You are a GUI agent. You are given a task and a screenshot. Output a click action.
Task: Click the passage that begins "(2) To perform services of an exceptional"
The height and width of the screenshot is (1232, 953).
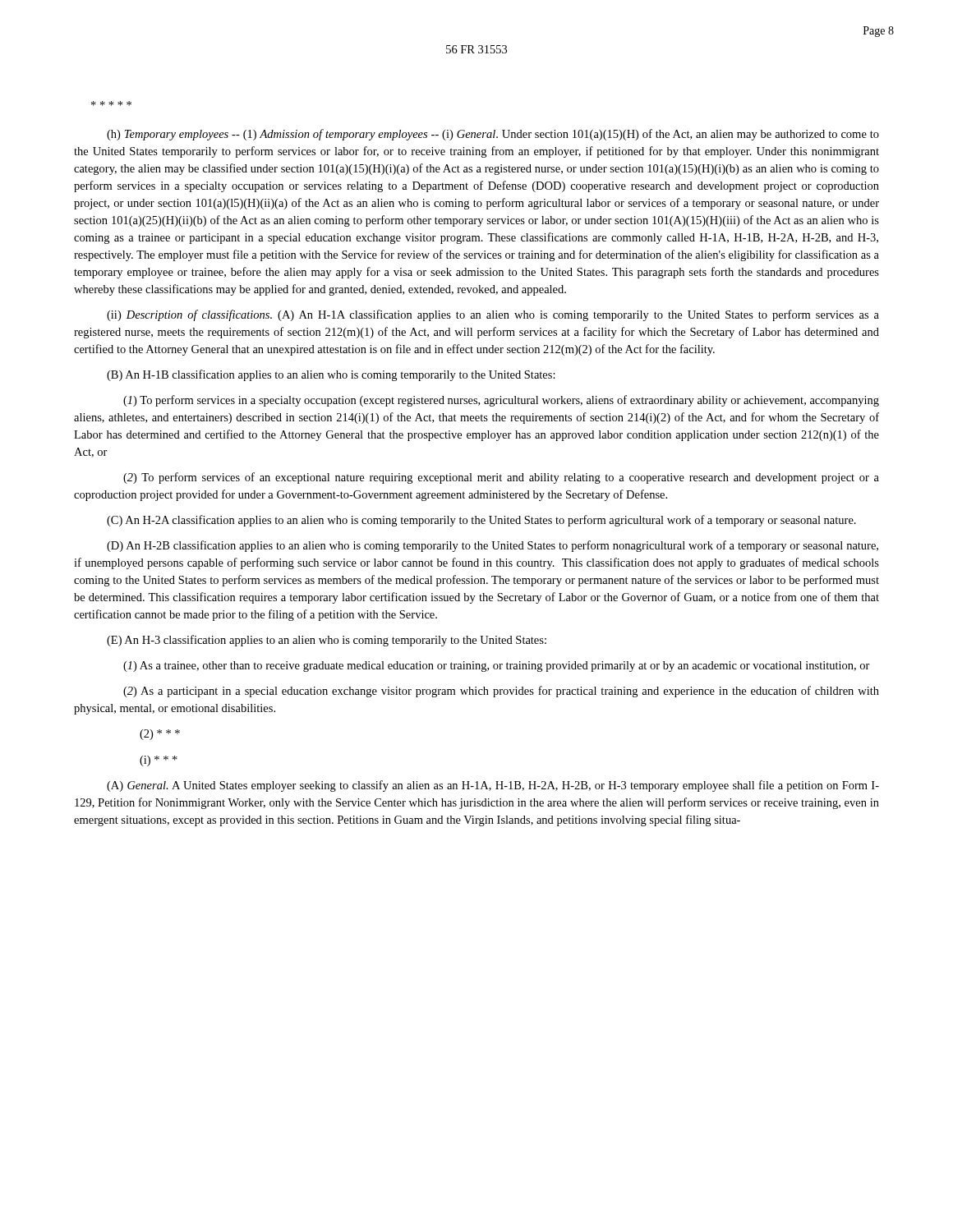(x=476, y=487)
